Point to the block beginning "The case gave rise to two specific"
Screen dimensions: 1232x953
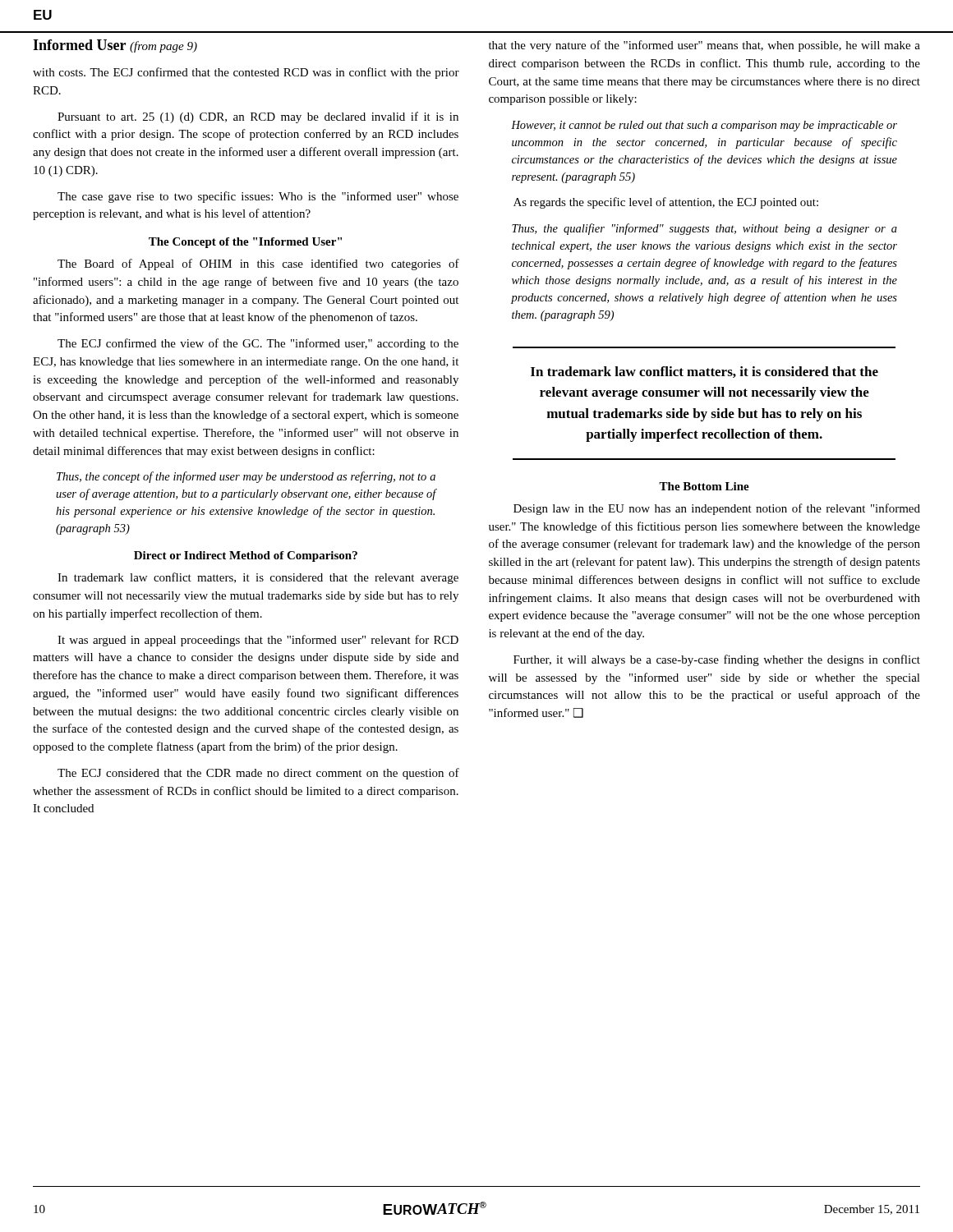click(246, 205)
